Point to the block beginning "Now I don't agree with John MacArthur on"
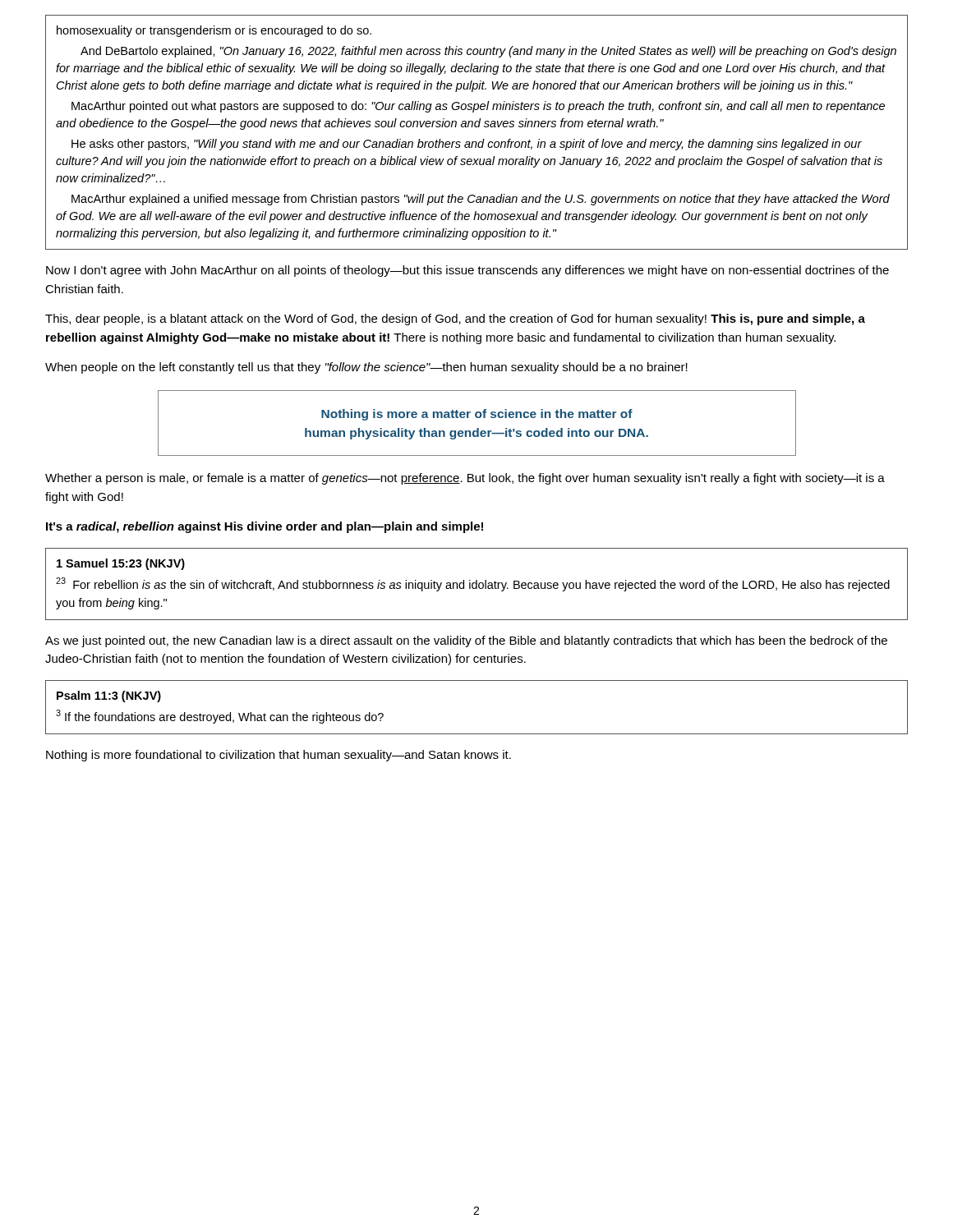 (467, 279)
